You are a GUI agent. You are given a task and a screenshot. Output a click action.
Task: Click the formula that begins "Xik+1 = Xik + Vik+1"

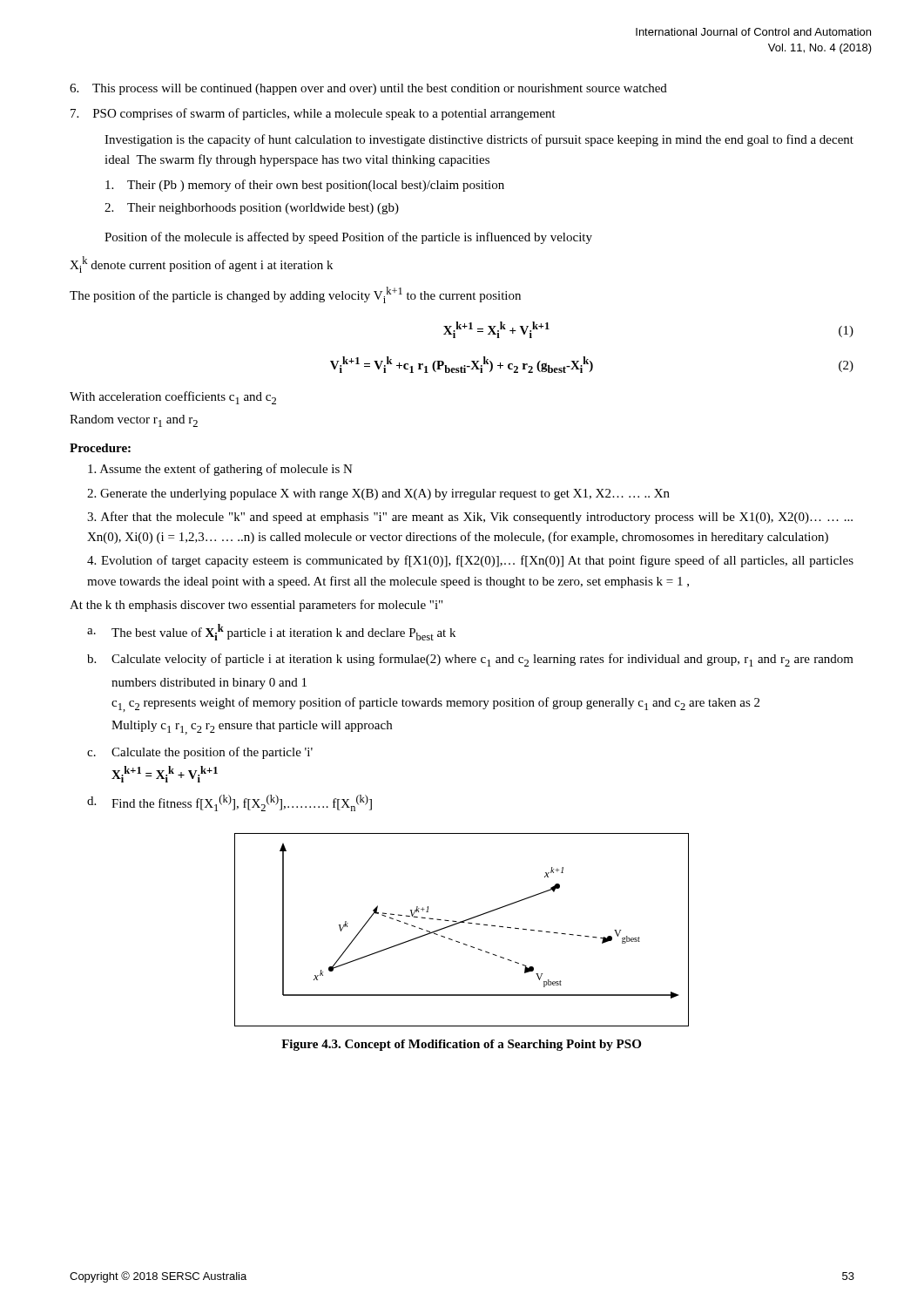pos(498,331)
